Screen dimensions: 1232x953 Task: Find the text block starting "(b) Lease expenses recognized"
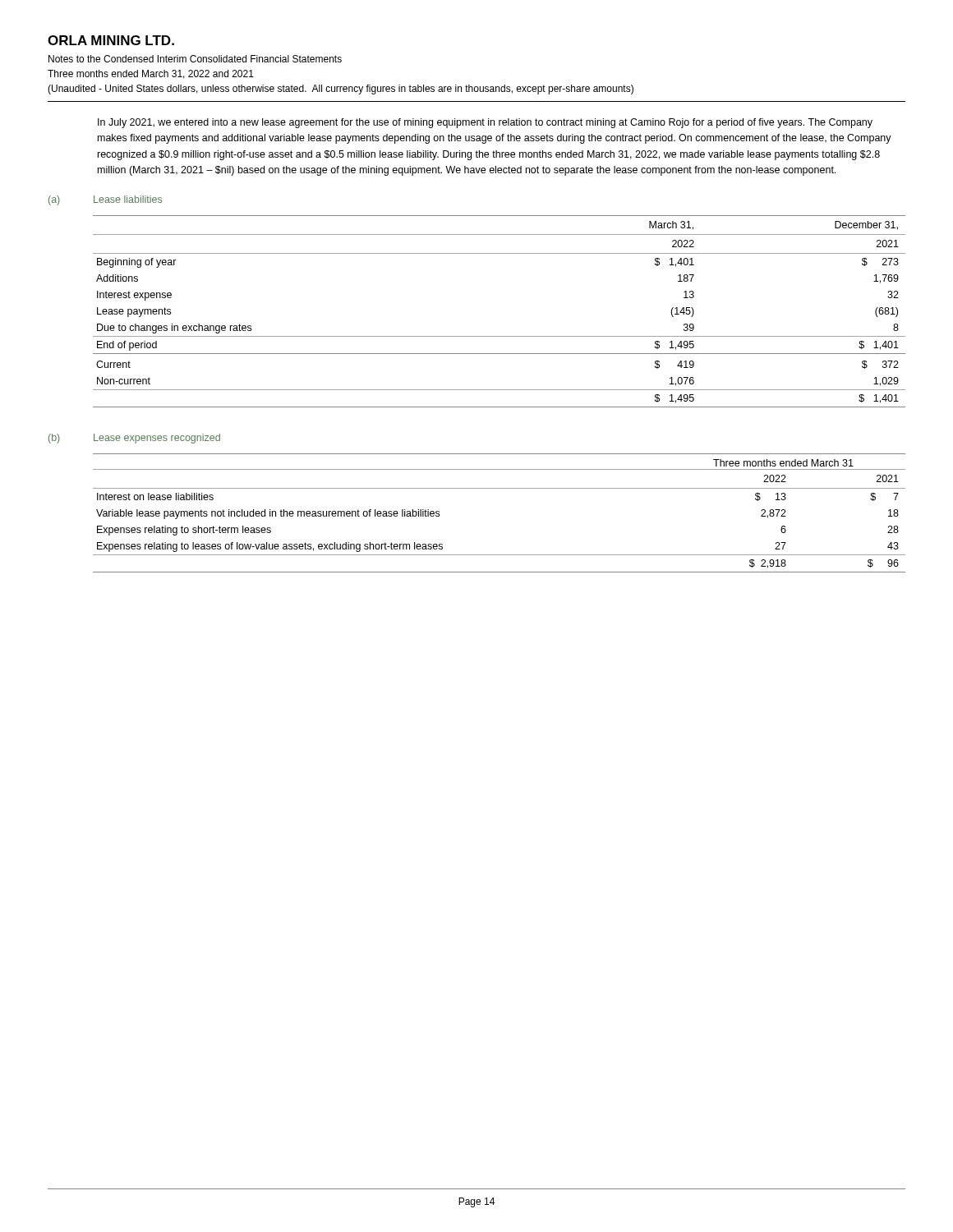134,437
